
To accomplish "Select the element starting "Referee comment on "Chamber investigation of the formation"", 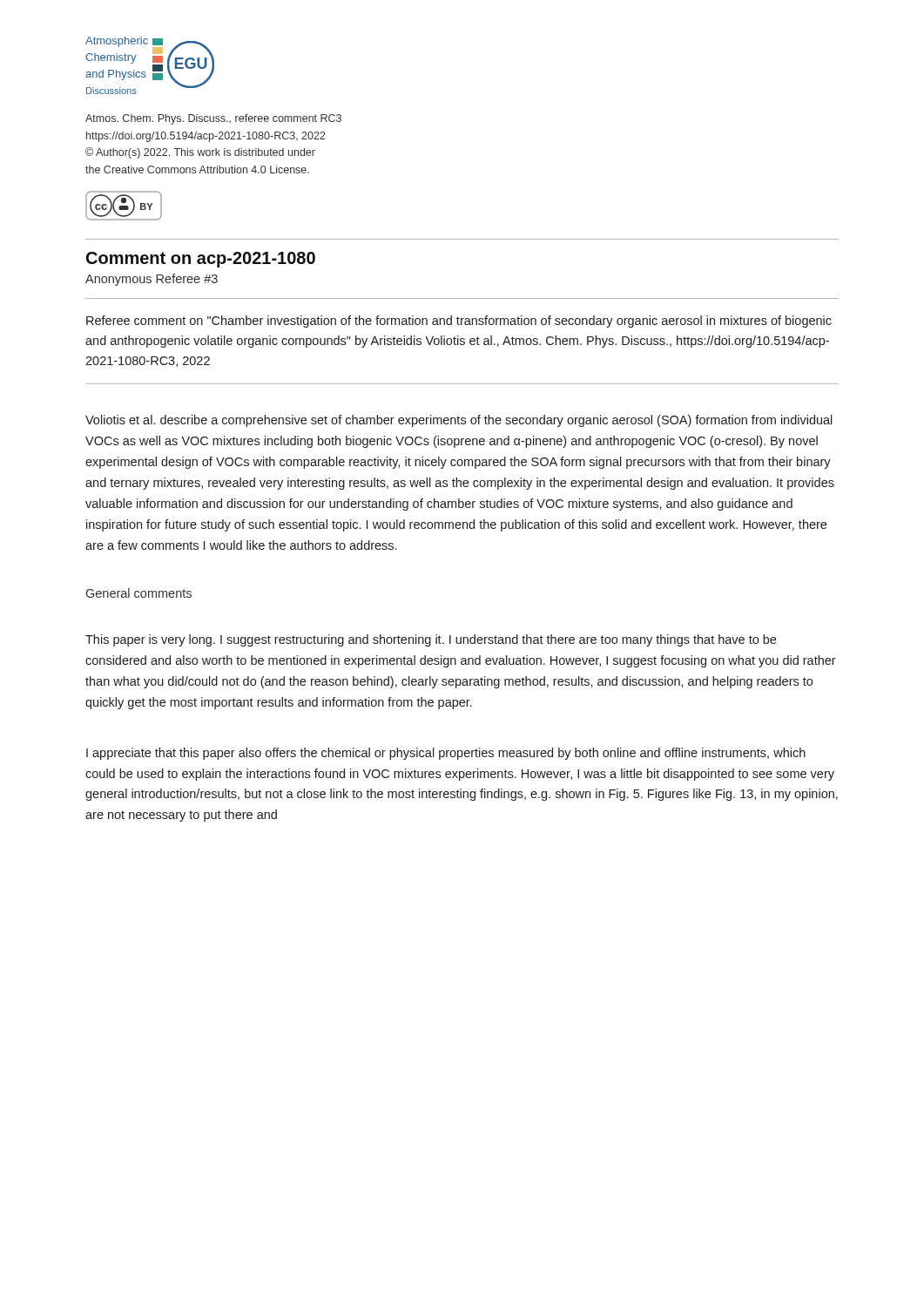I will click(x=459, y=341).
